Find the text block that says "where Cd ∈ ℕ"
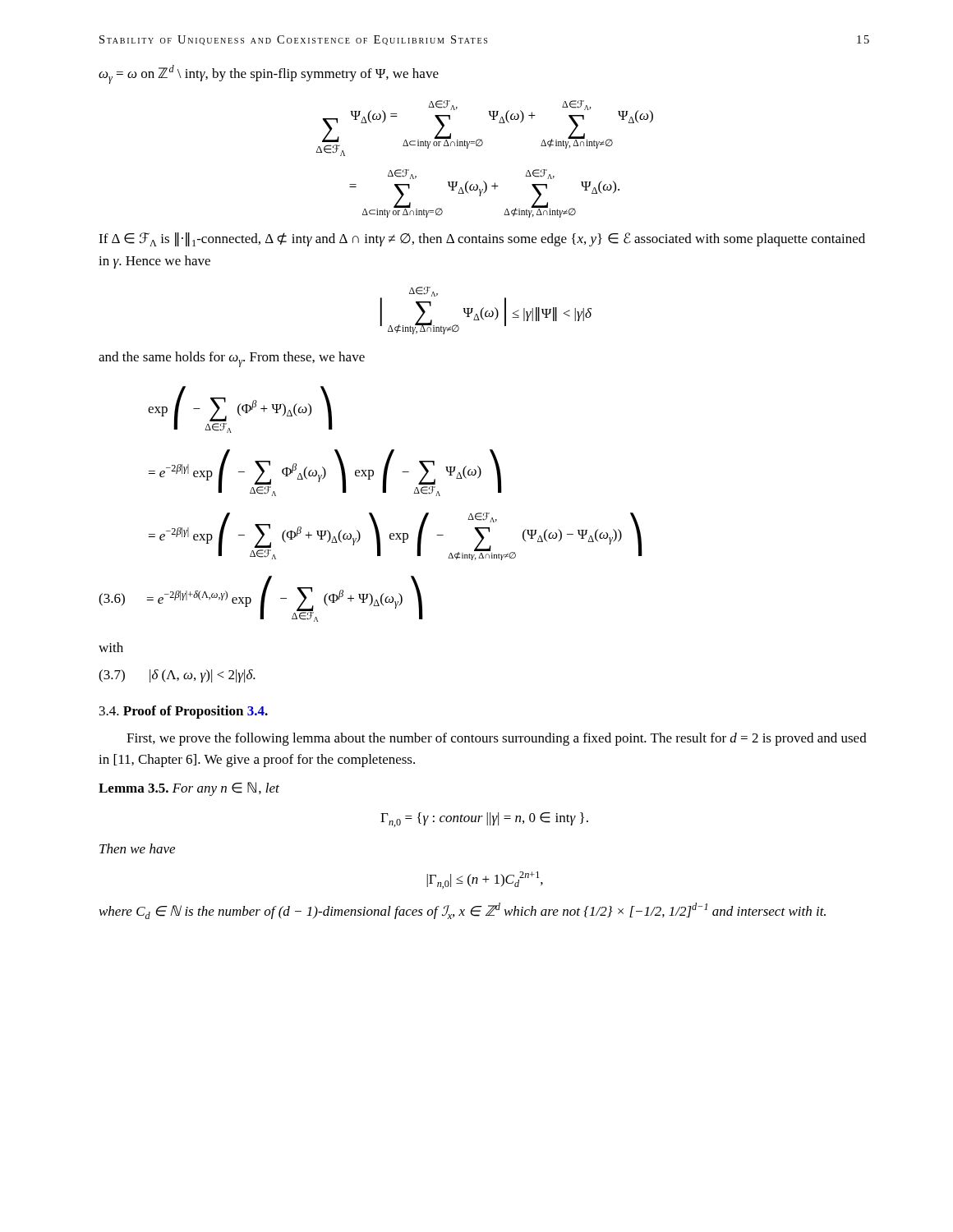The image size is (953, 1232). pos(463,912)
